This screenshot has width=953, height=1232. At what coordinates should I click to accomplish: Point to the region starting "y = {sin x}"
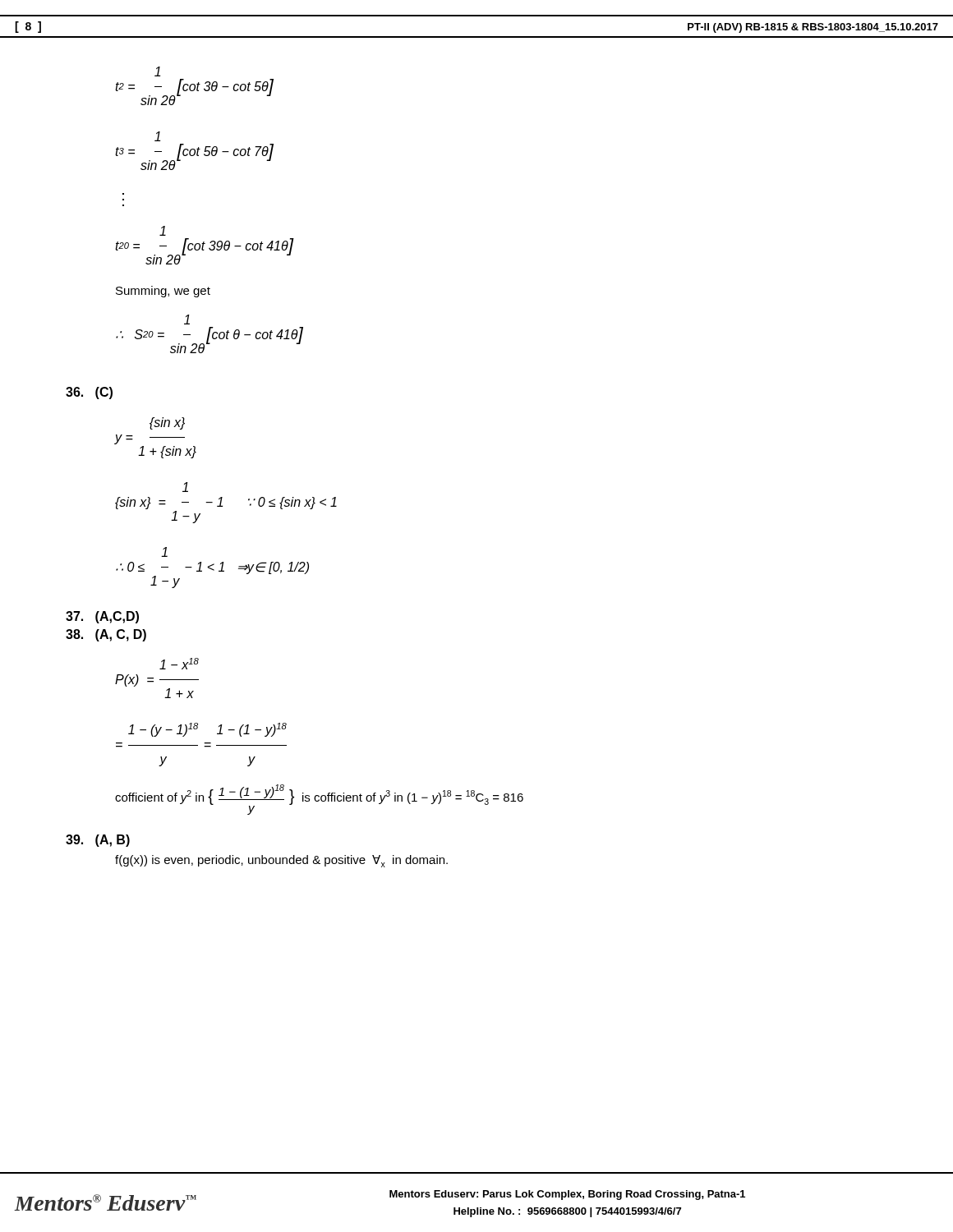(156, 437)
